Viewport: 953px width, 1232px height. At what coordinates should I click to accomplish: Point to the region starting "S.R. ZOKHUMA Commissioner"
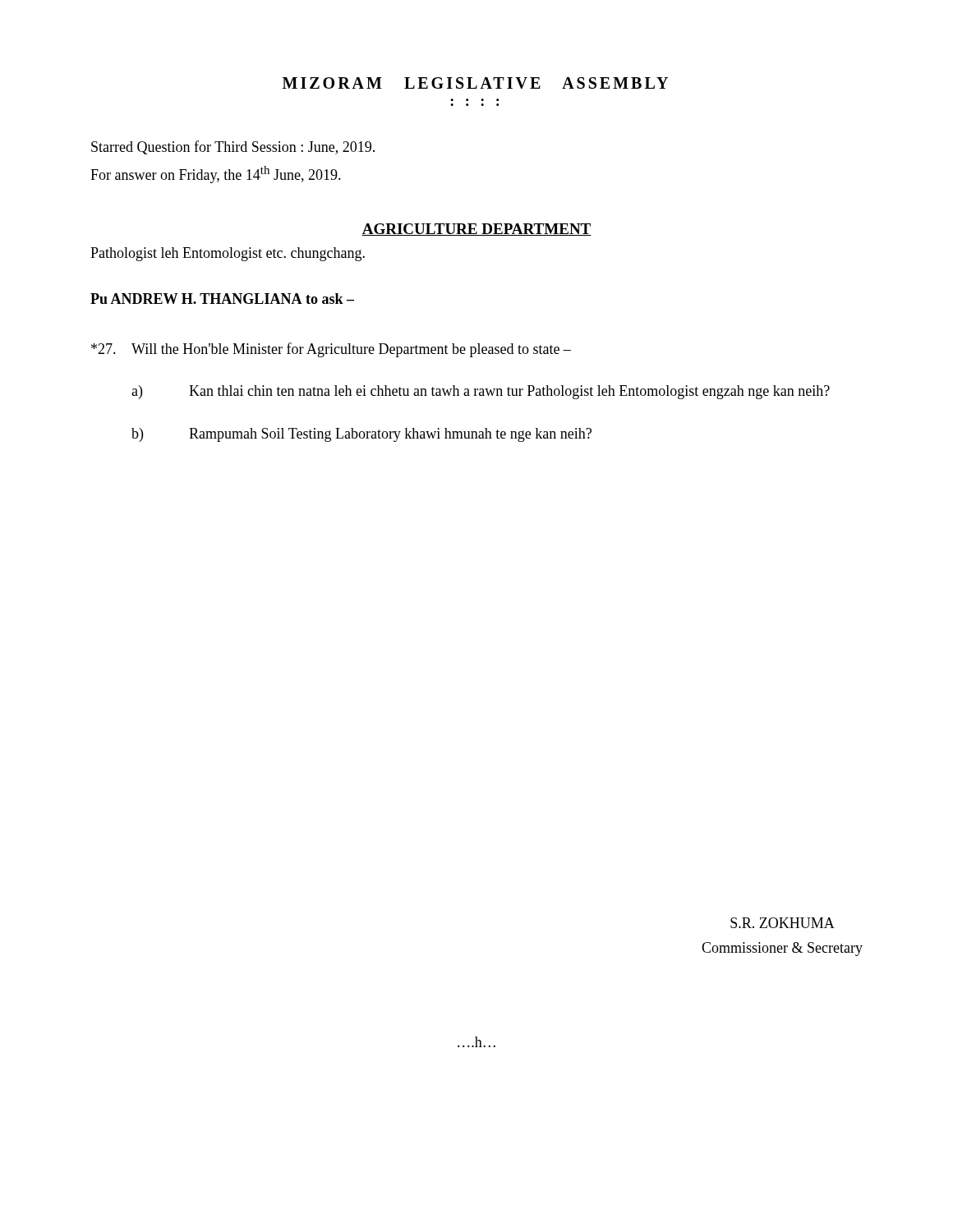coord(782,936)
